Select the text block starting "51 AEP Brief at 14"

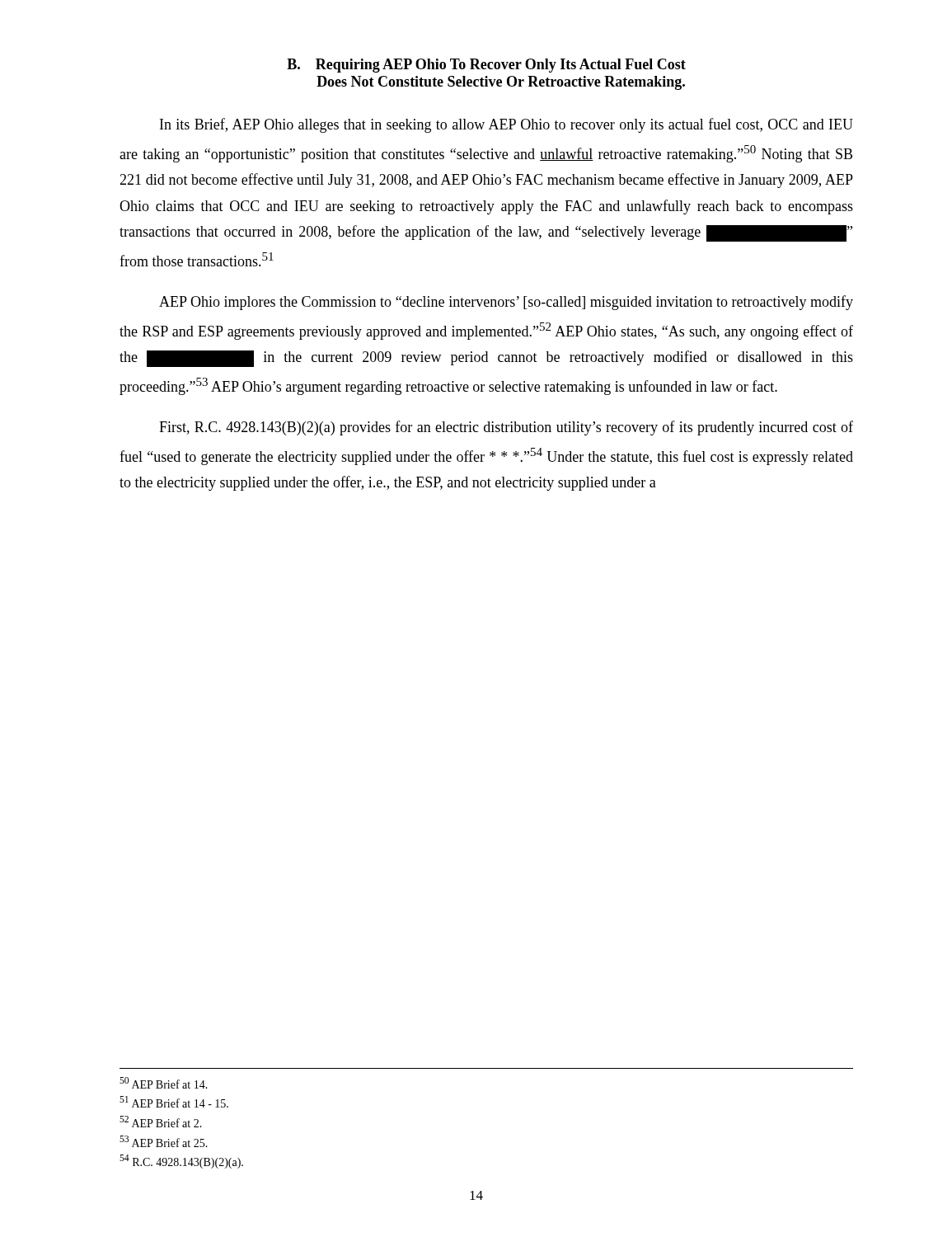(x=174, y=1102)
